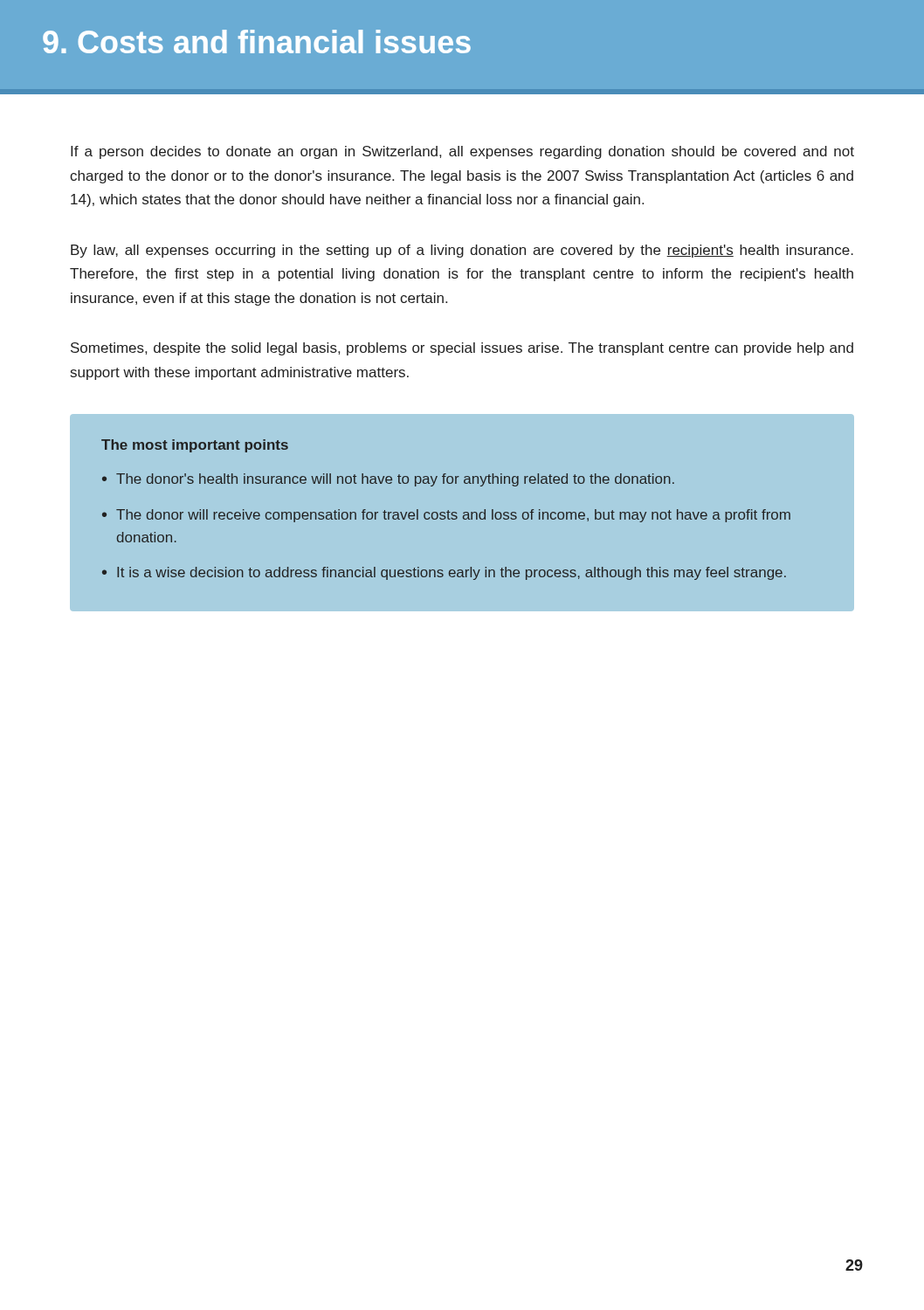This screenshot has height=1310, width=924.
Task: Click on the text block starting "9. Costs and"
Action: tap(462, 43)
